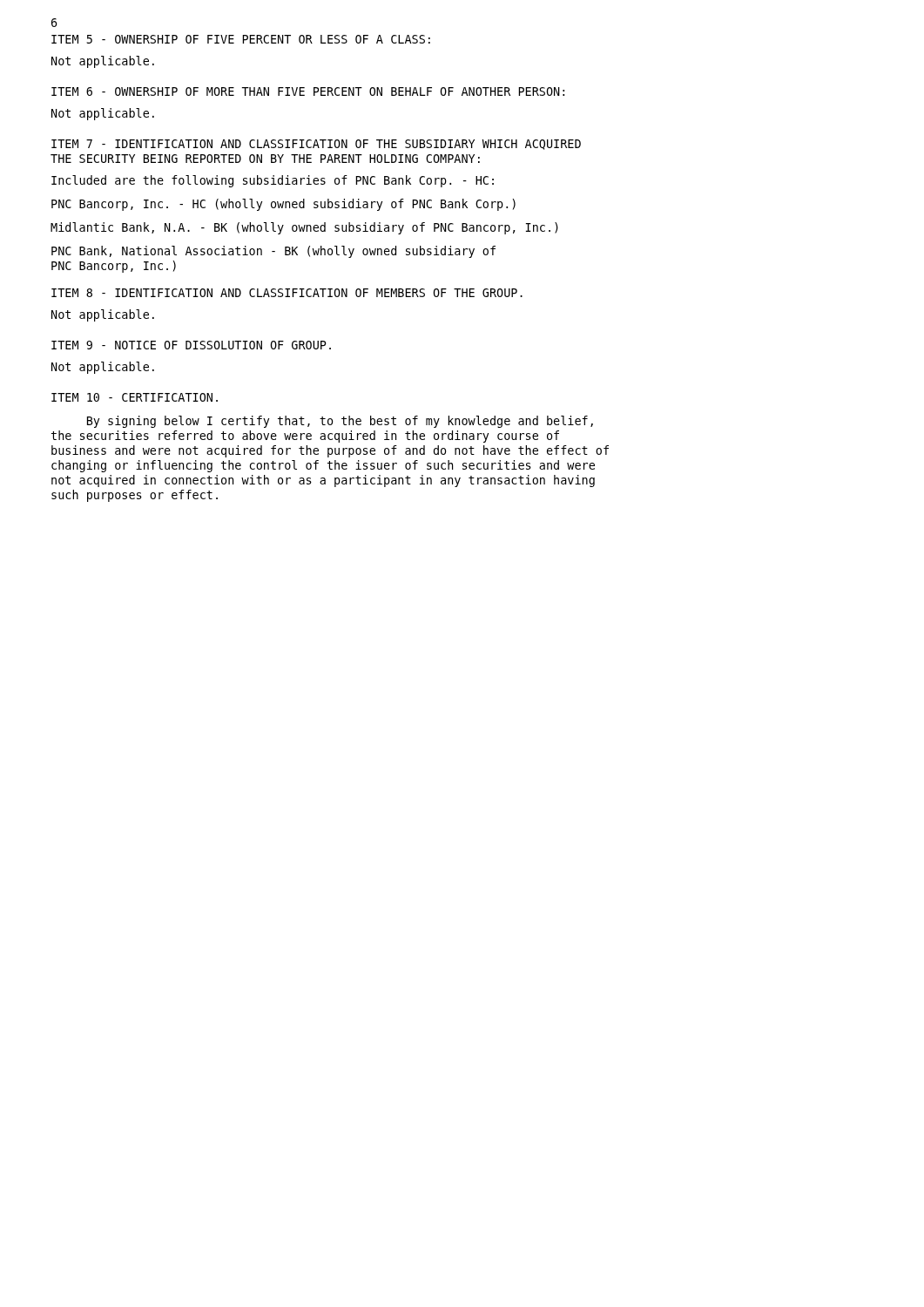This screenshot has height=1307, width=924.
Task: Click the section header that begins "ITEM 7 - IDENTIFICATION AND CLASSIFICATION OF"
Action: tap(316, 151)
